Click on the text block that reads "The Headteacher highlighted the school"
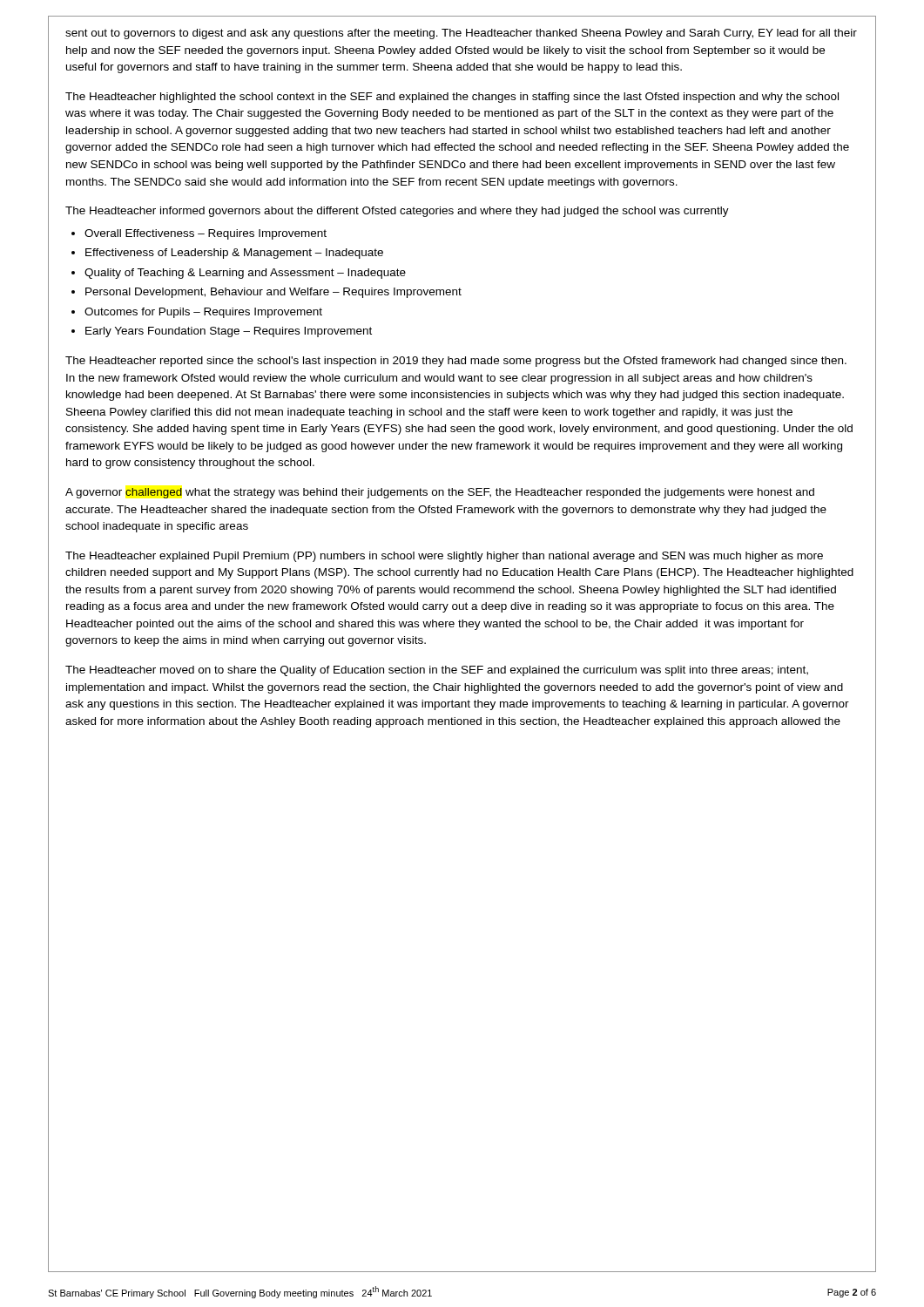 [x=457, y=139]
